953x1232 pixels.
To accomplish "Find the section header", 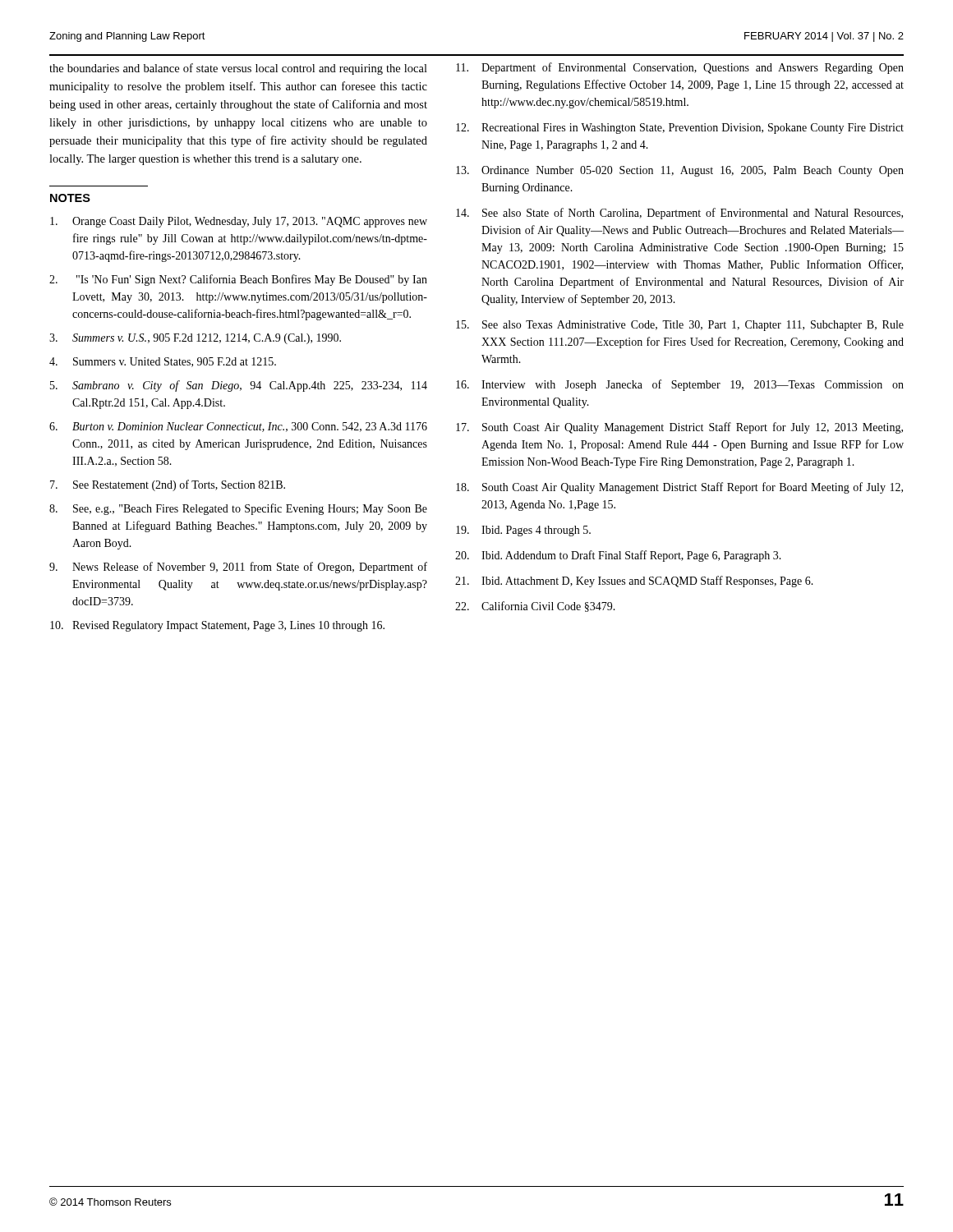I will tap(70, 198).
